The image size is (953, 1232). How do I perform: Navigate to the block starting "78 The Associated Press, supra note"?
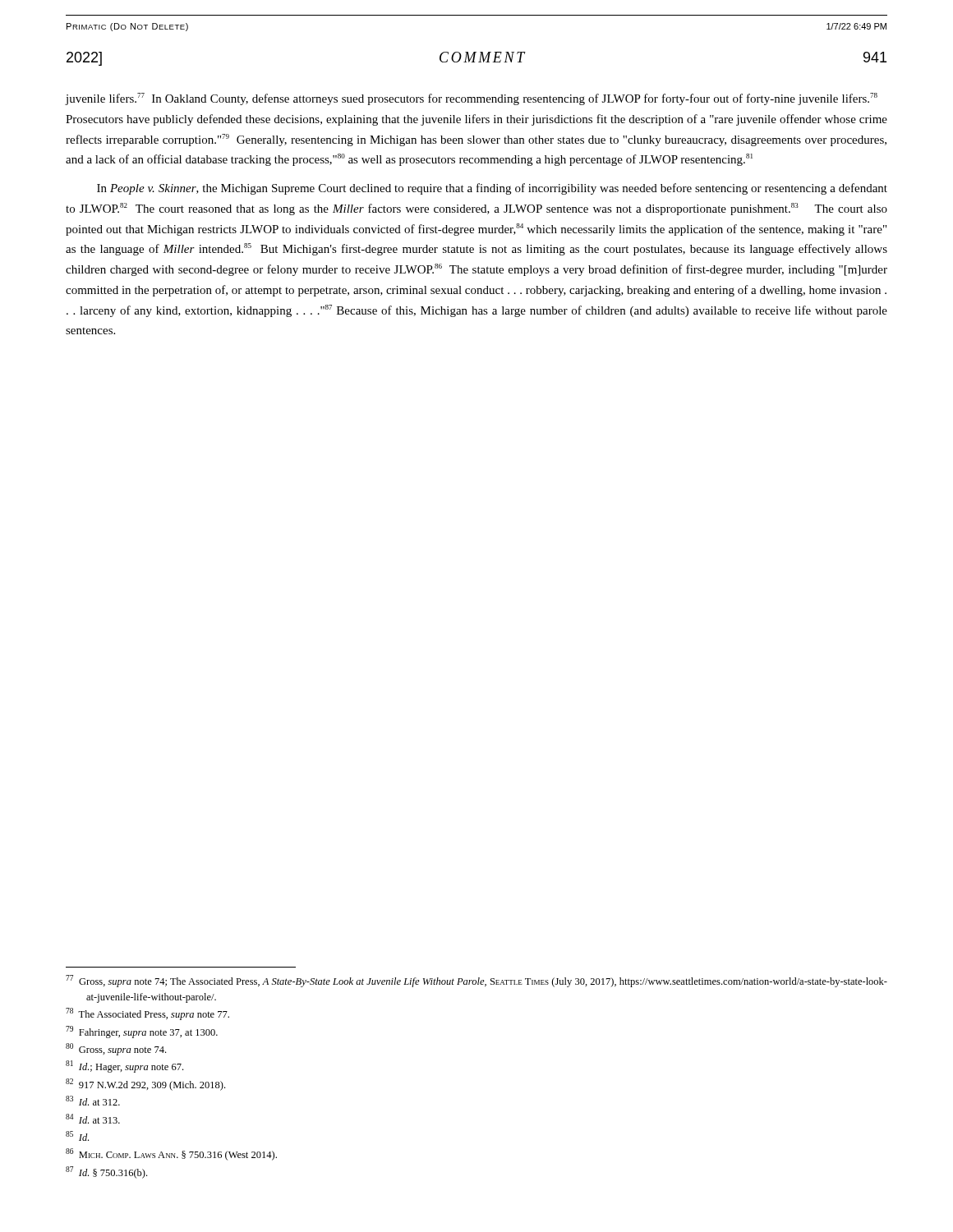click(x=148, y=1014)
